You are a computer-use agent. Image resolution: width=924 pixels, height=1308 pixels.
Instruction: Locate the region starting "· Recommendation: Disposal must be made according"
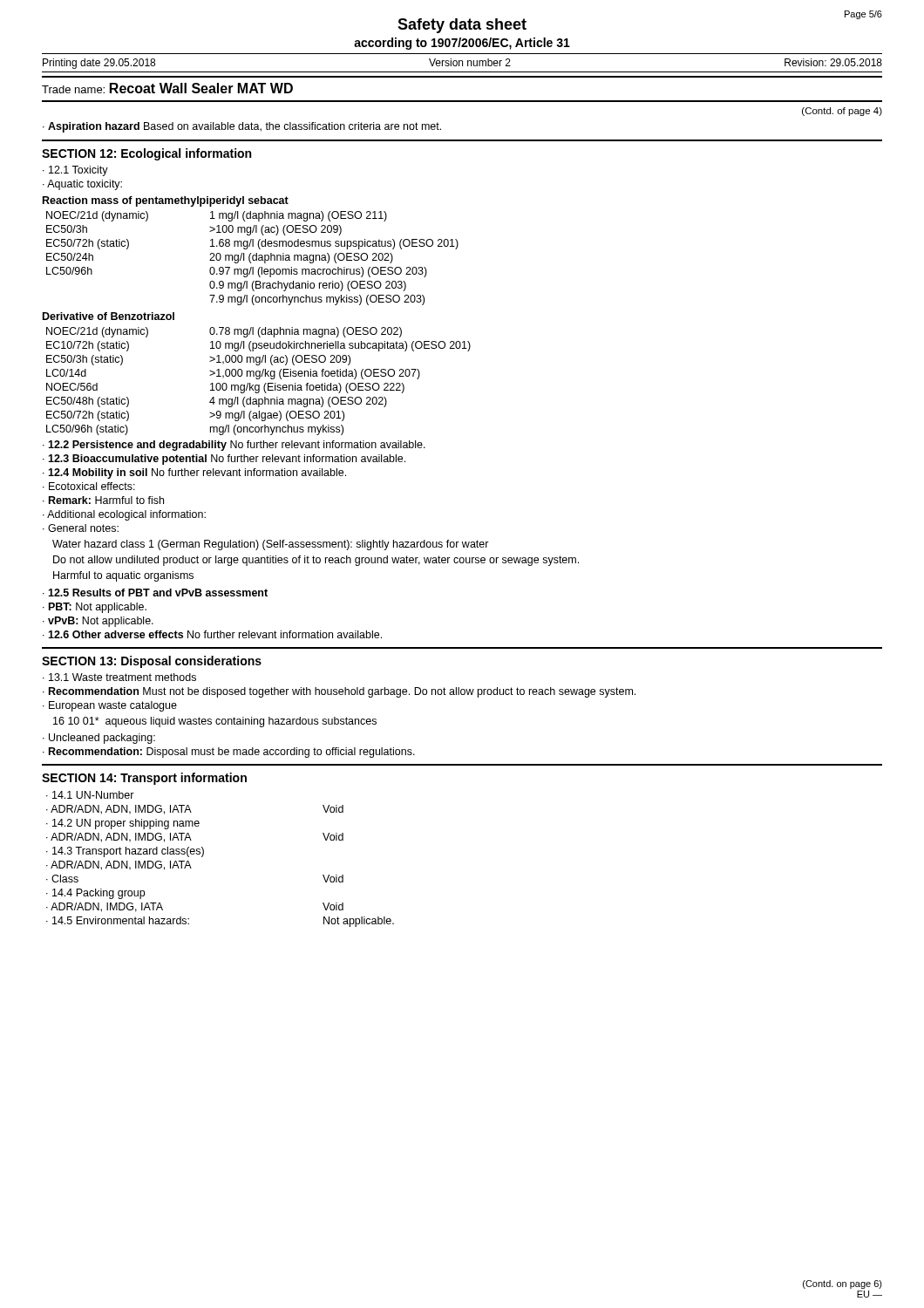pyautogui.click(x=229, y=751)
